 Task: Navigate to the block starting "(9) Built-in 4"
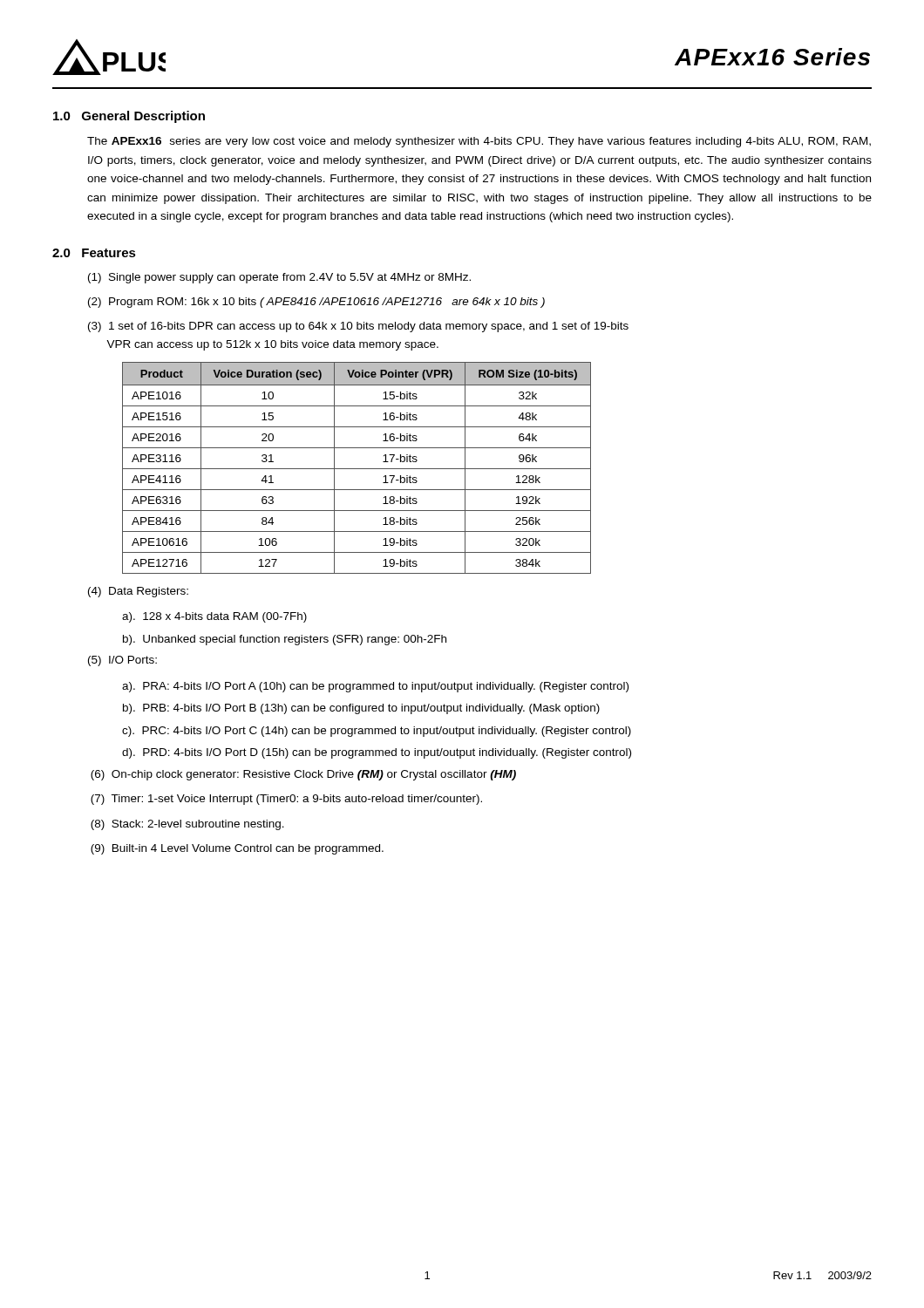point(236,848)
